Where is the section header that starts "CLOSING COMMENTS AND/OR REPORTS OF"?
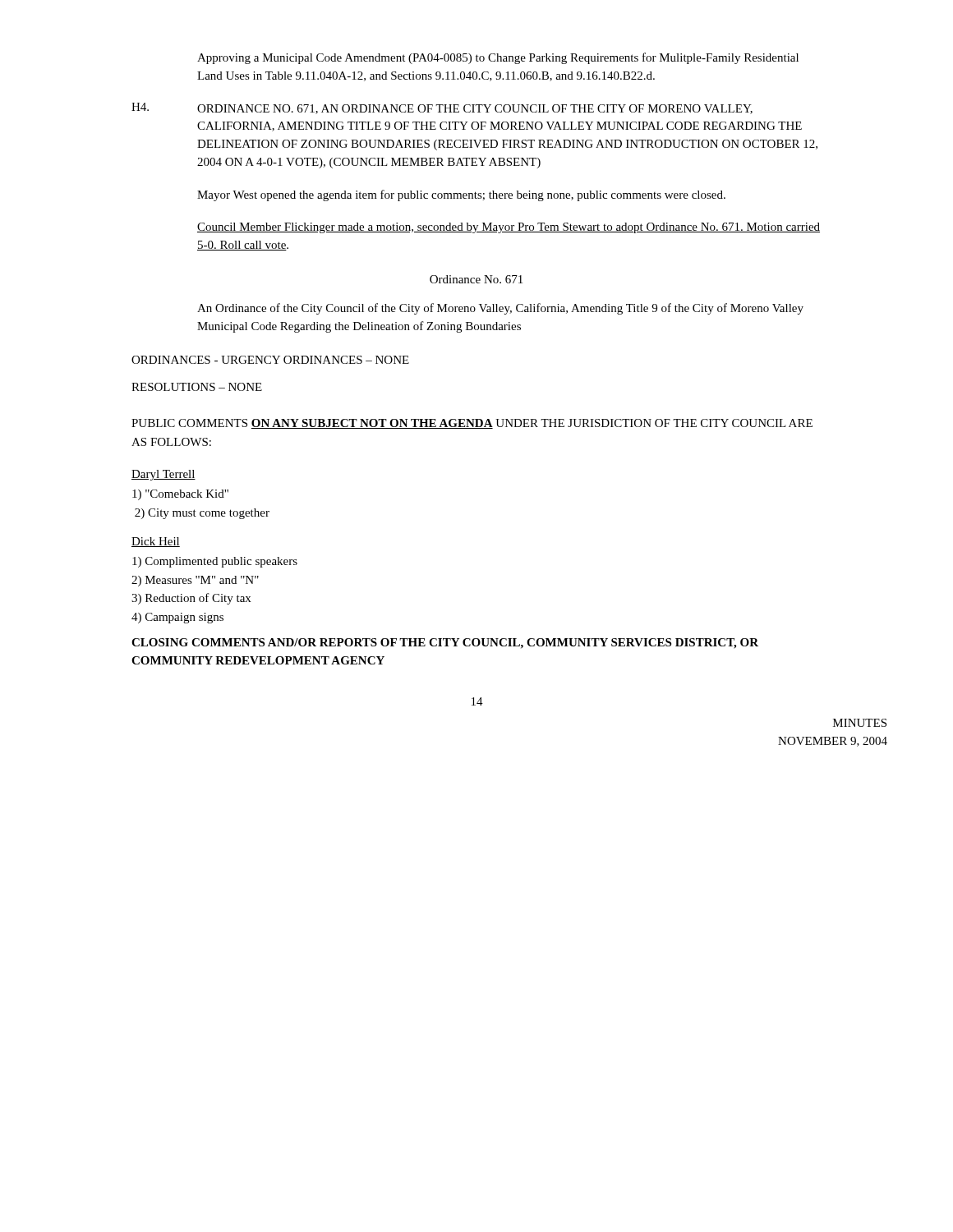The height and width of the screenshot is (1232, 953). pyautogui.click(x=445, y=651)
